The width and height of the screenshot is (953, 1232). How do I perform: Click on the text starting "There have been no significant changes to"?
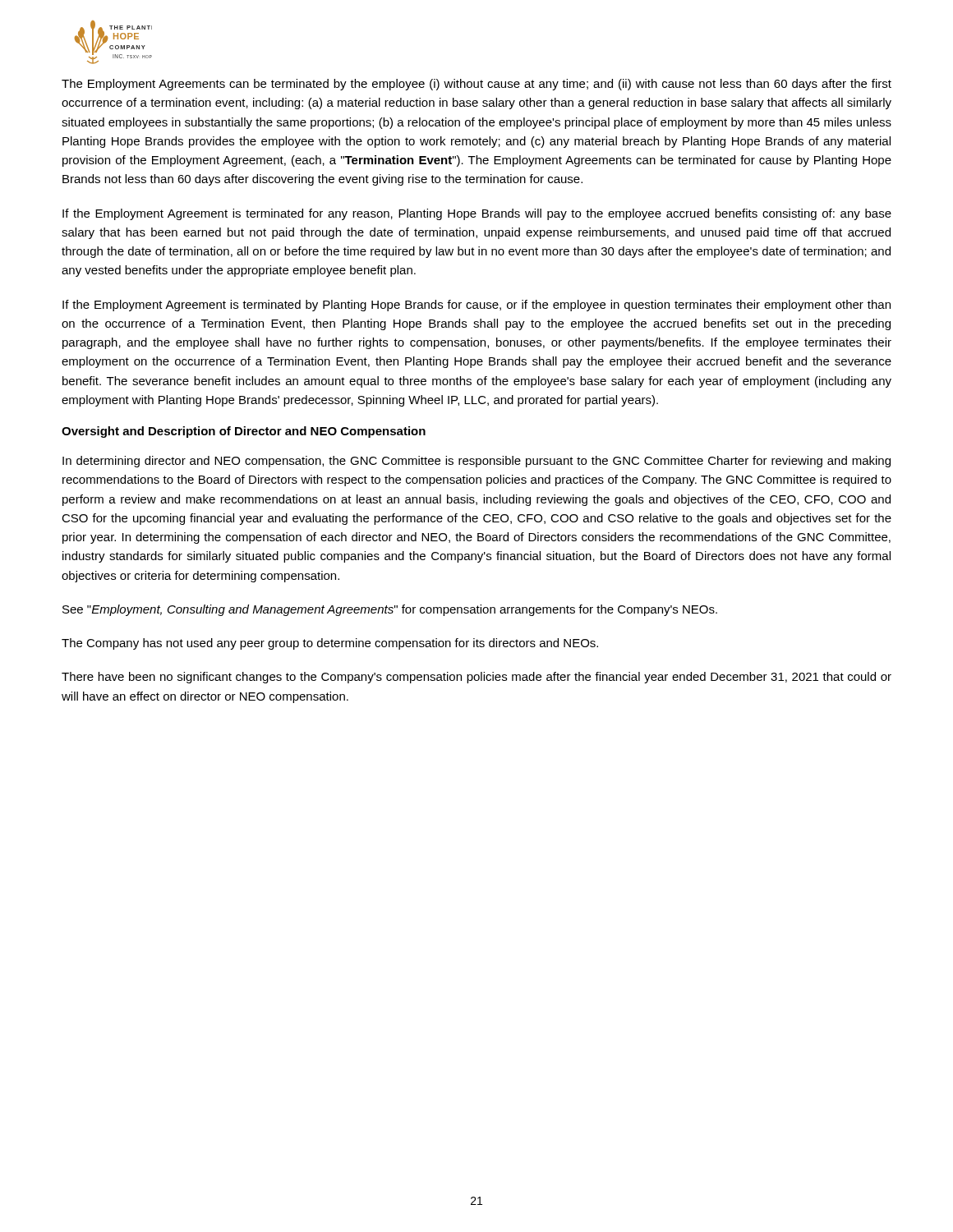click(x=476, y=686)
